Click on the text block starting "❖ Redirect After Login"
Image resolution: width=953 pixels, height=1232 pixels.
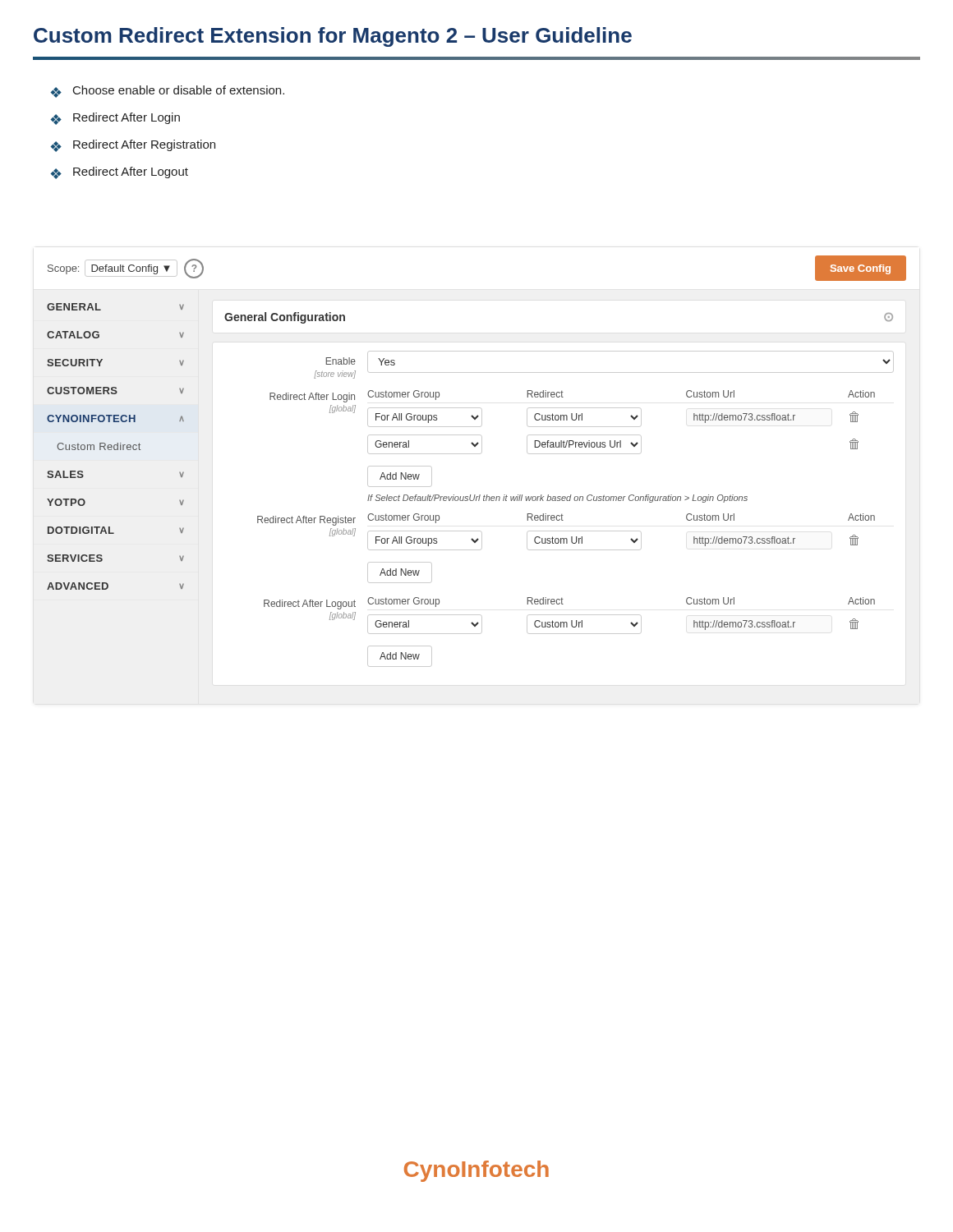point(115,120)
